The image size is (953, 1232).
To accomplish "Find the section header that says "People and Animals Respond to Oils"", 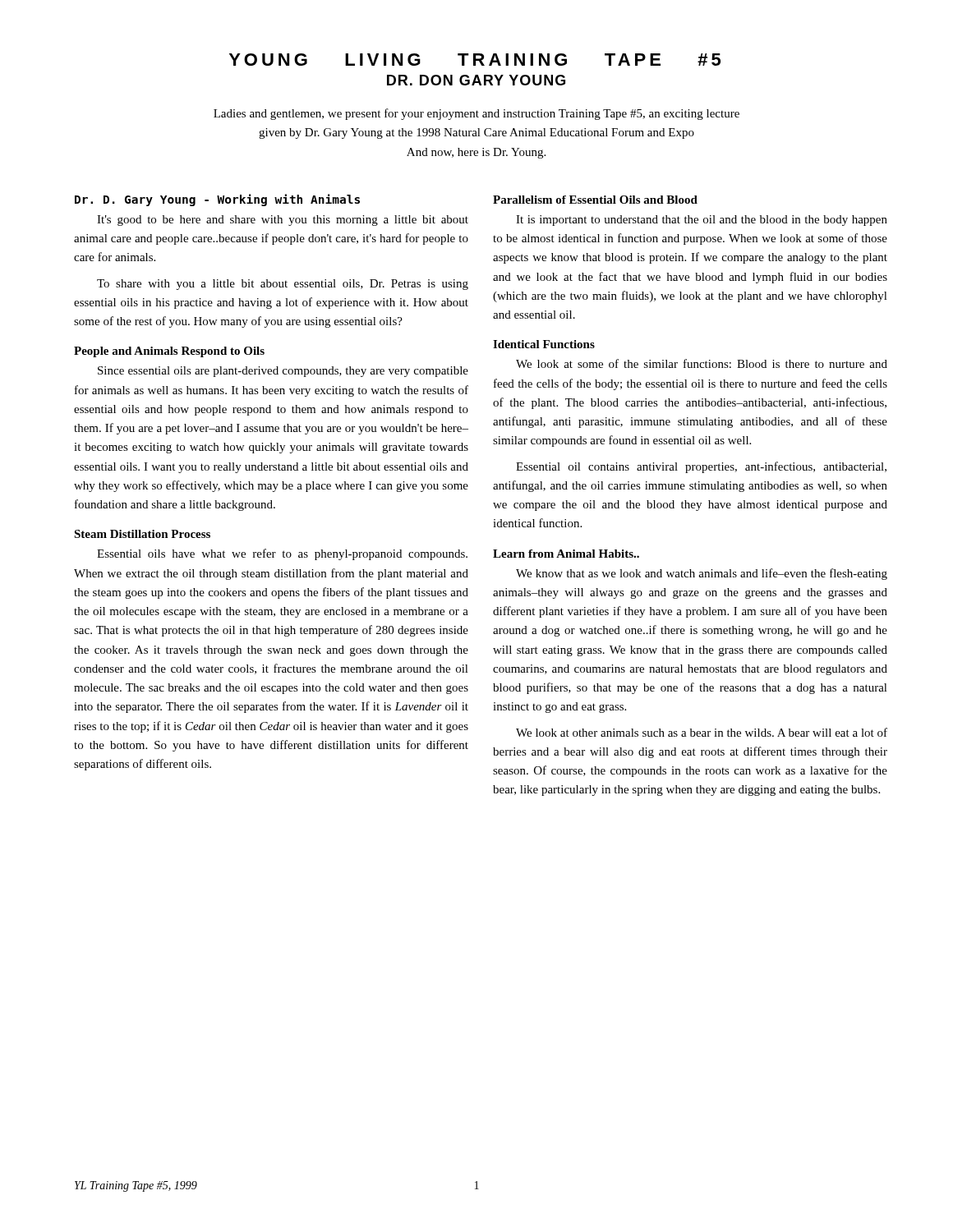I will tap(169, 351).
